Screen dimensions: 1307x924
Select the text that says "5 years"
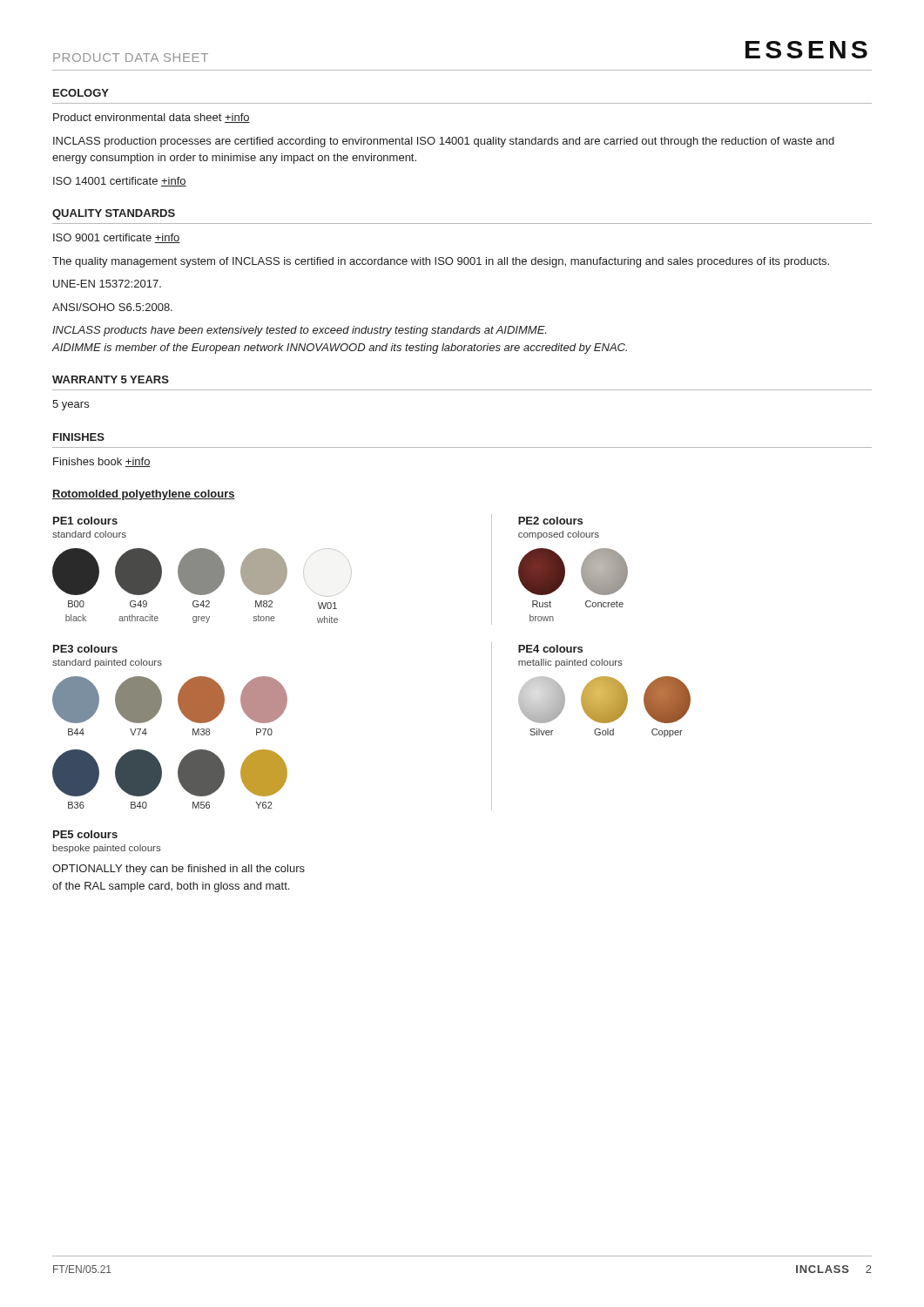pos(71,404)
